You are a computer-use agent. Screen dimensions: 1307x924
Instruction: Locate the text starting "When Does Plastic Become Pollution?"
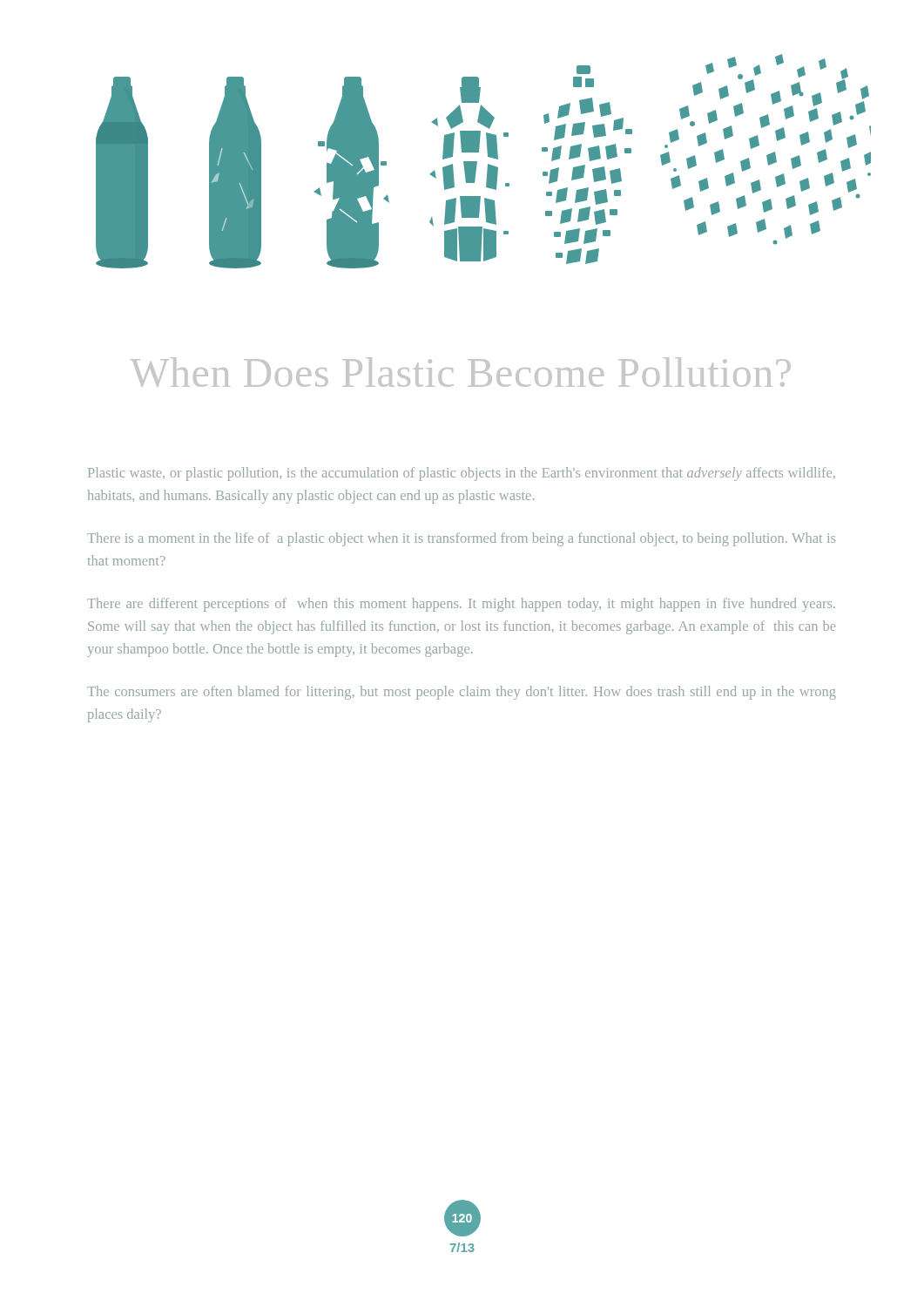(462, 372)
